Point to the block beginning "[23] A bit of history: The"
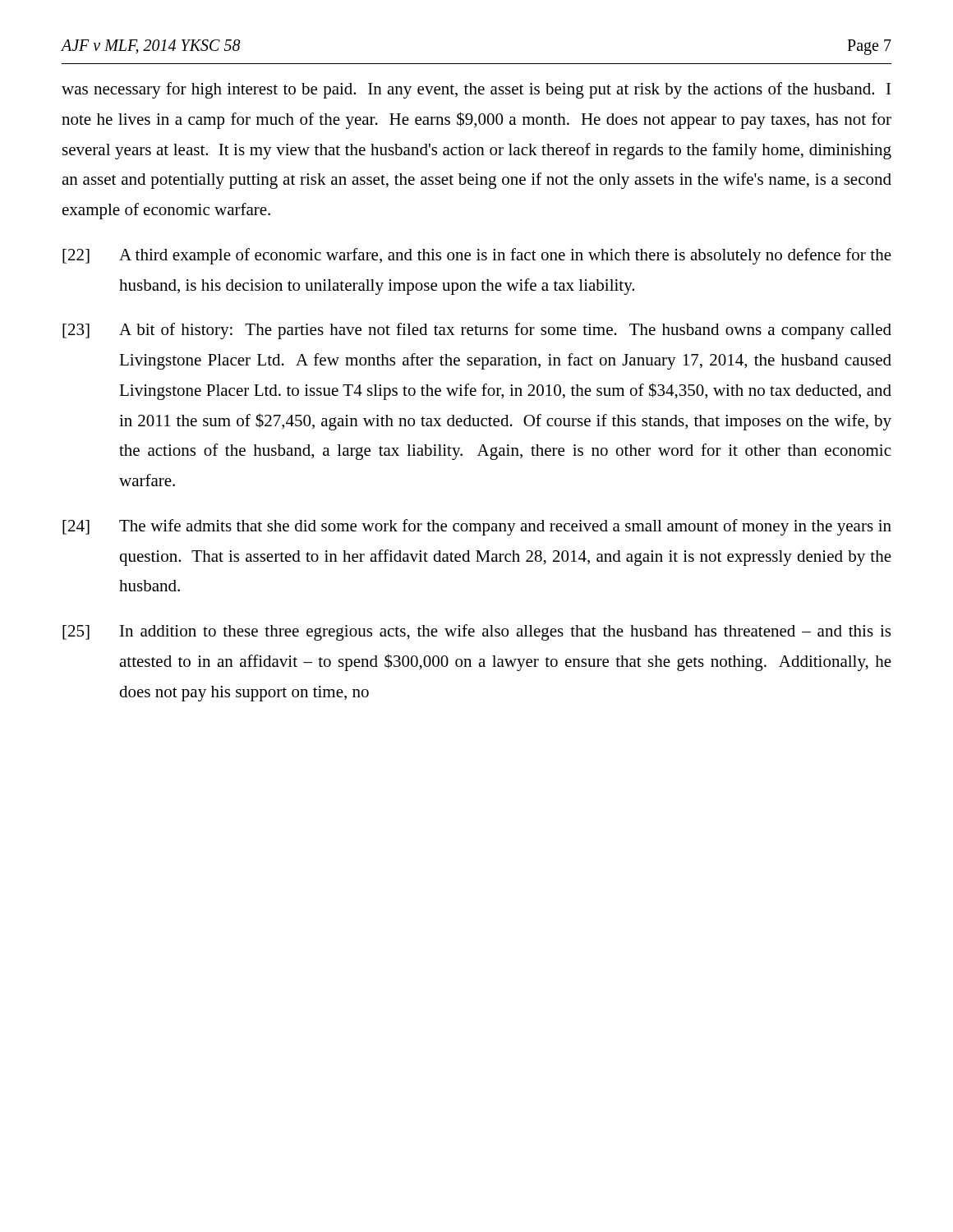953x1232 pixels. [x=476, y=405]
